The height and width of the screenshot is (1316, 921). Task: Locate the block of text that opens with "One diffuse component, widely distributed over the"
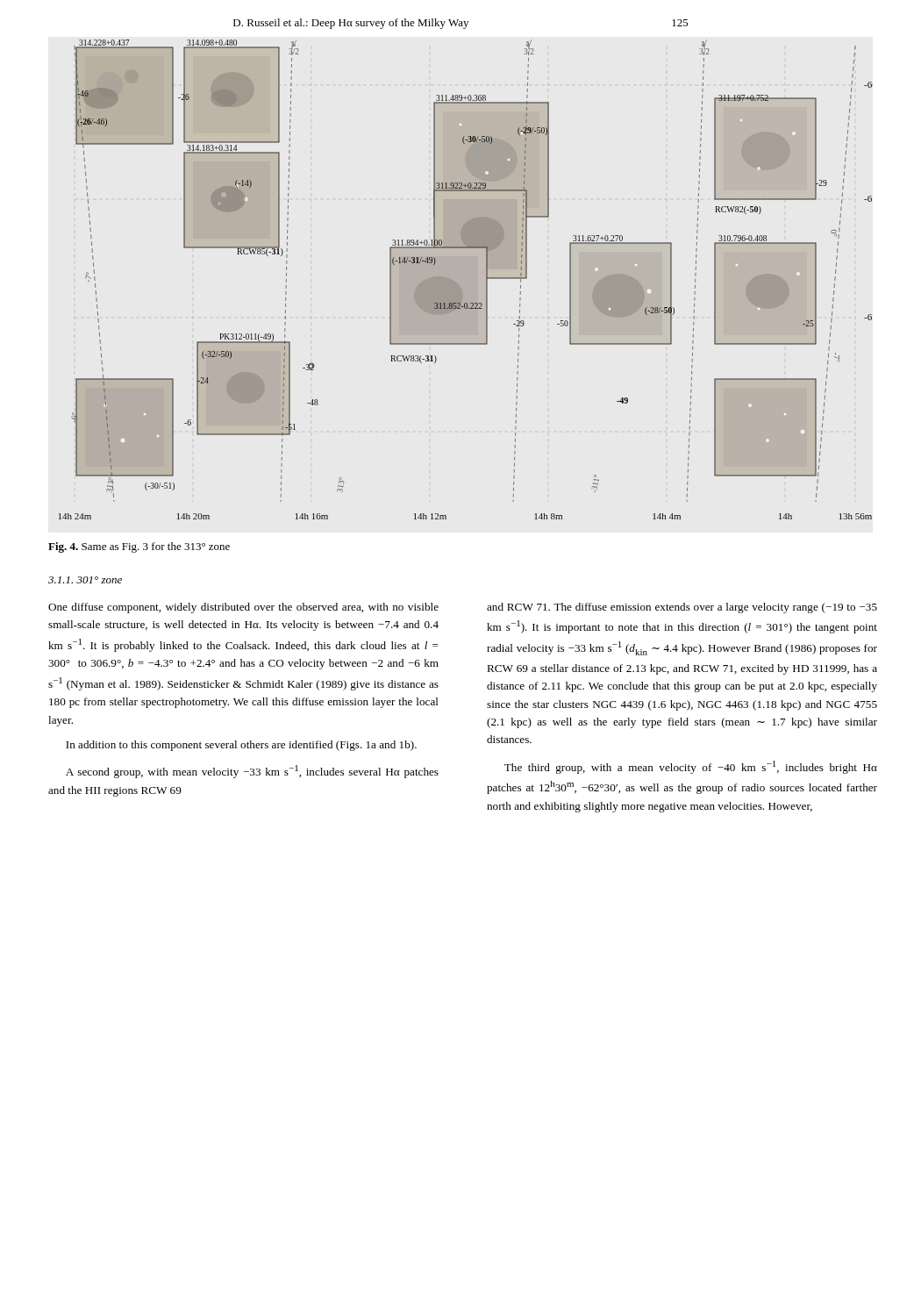coord(243,699)
